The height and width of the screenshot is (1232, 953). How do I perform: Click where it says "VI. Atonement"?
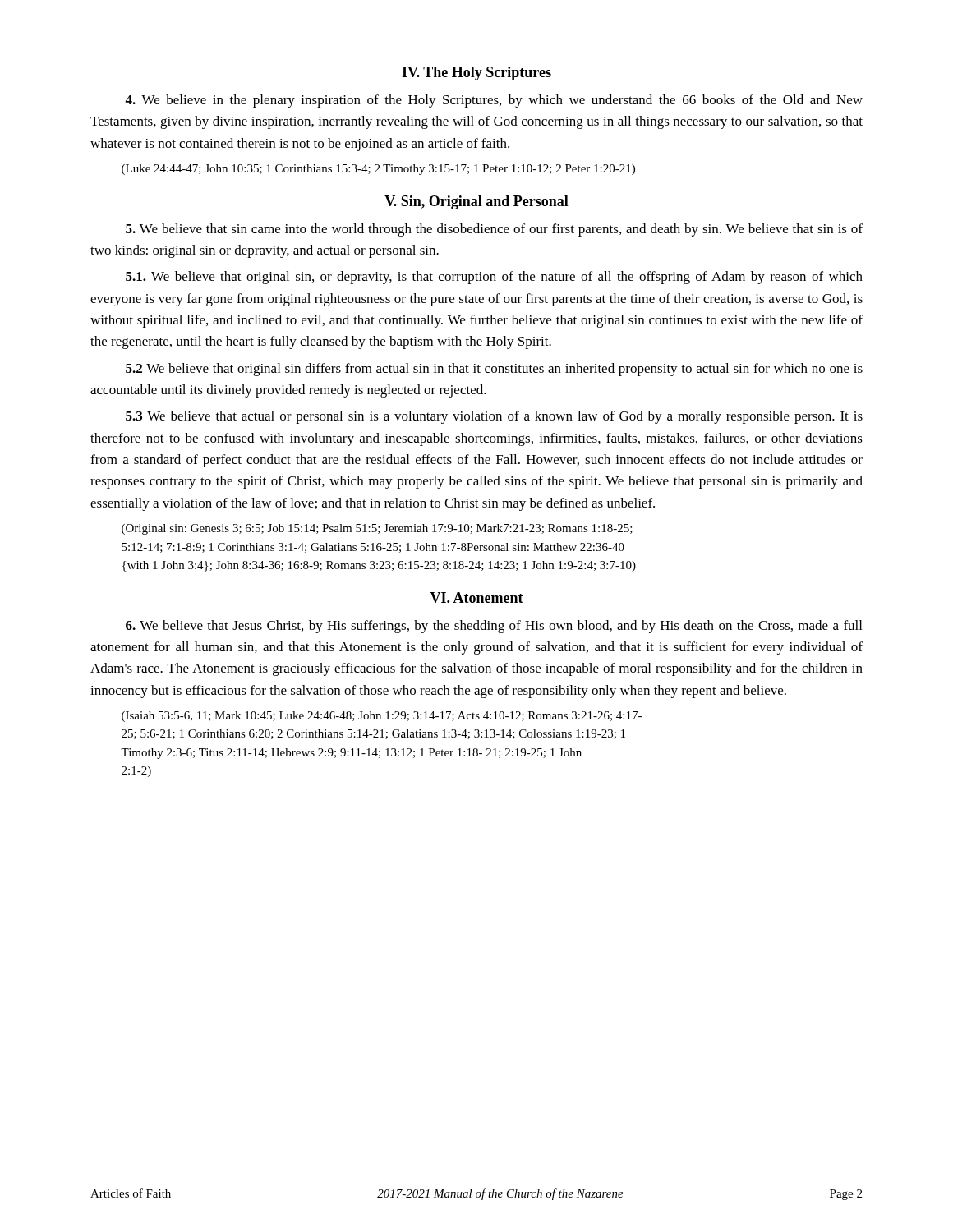(x=476, y=598)
